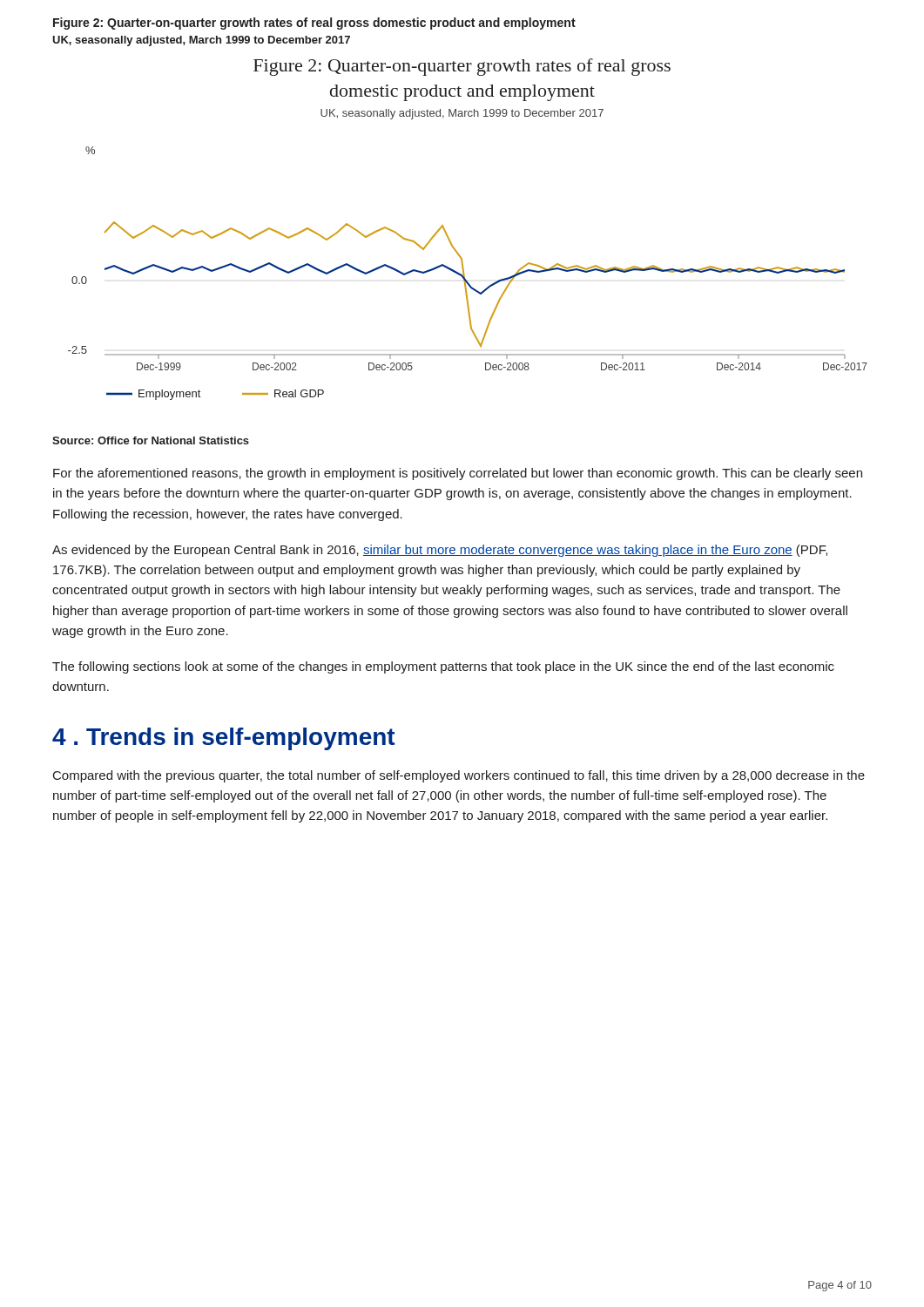Select the text block that reads "As evidenced by the"
This screenshot has height=1307, width=924.
point(450,590)
